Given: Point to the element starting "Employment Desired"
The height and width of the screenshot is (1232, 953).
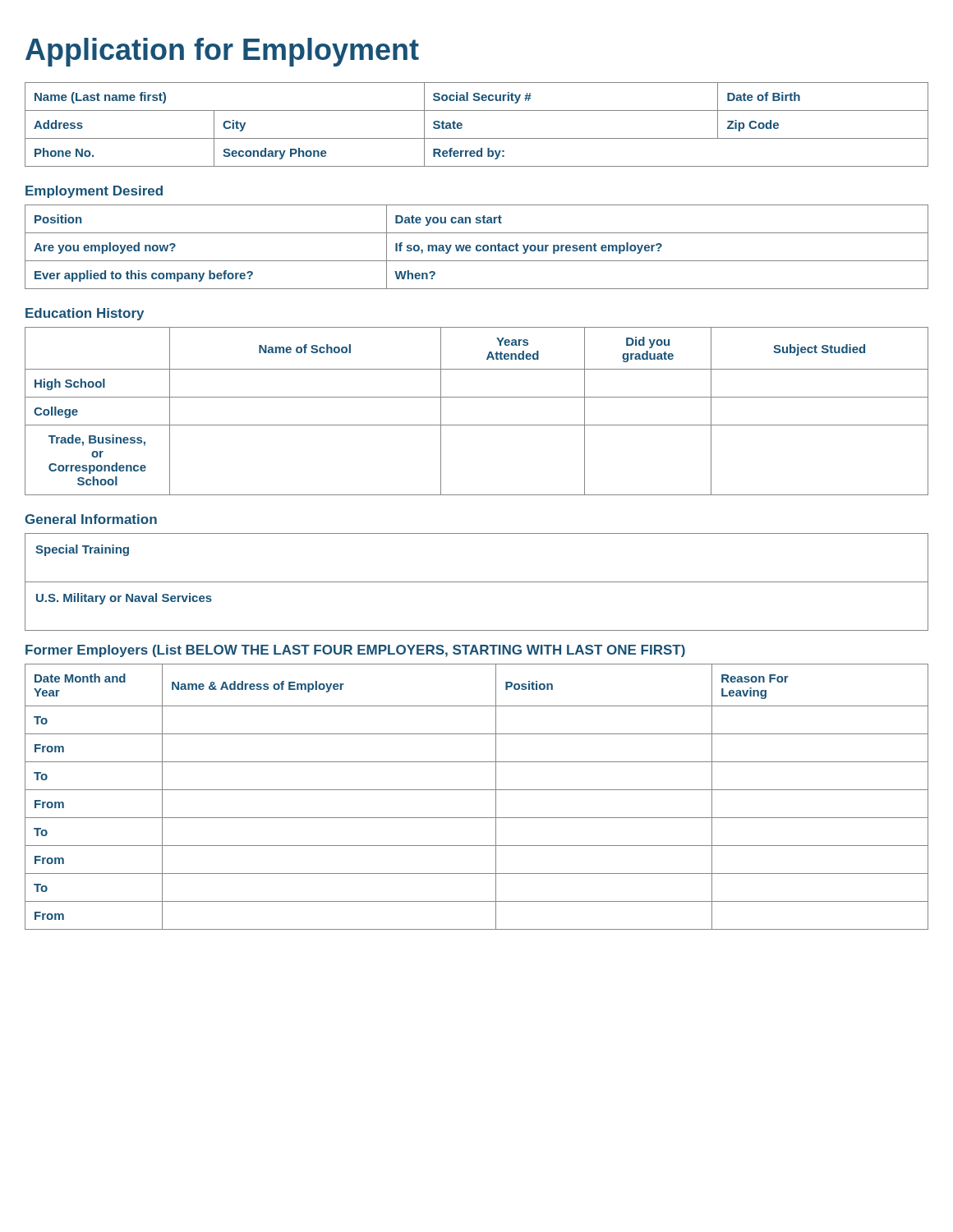Looking at the screenshot, I should tap(94, 191).
